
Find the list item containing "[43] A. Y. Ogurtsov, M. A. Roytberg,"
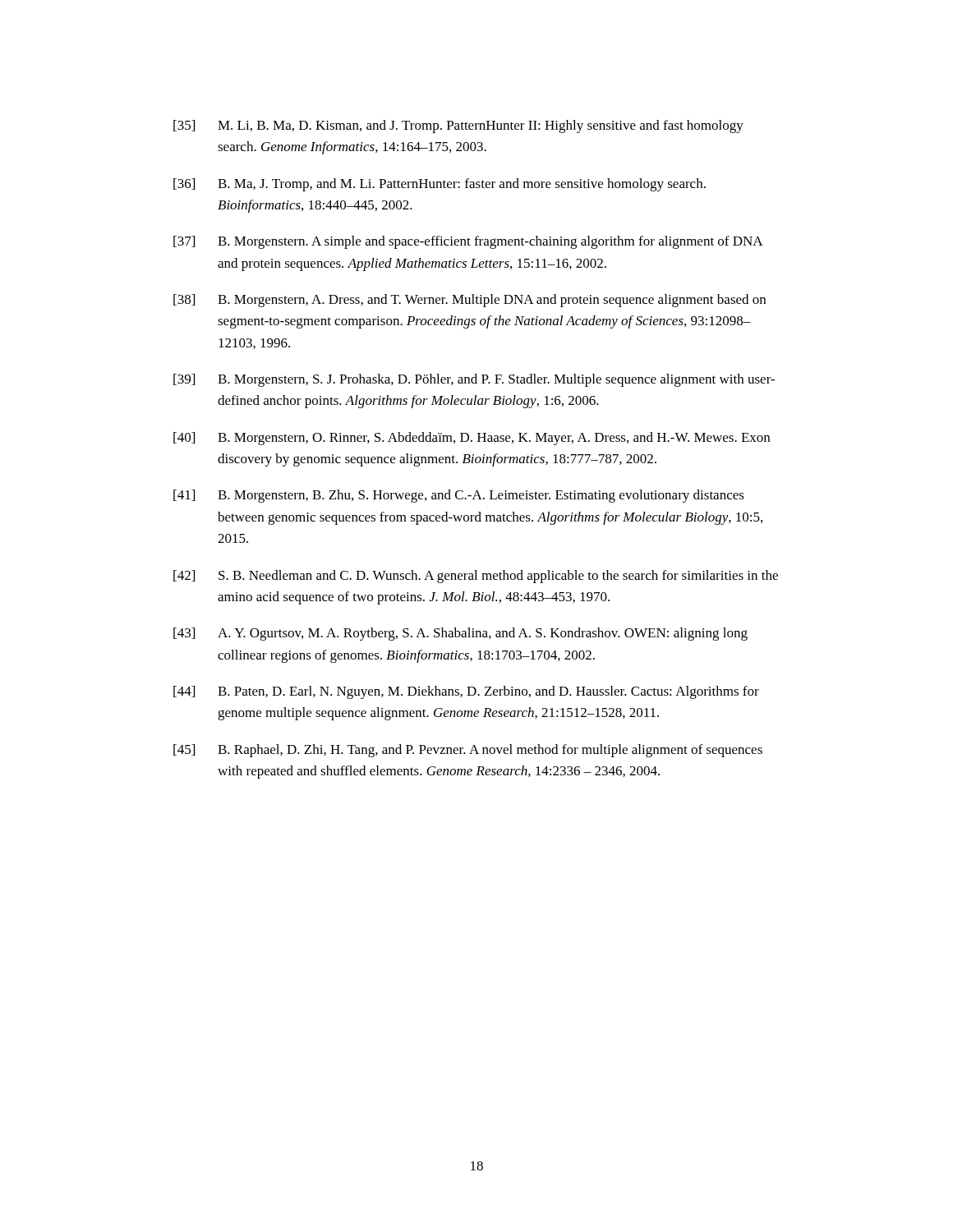(476, 644)
